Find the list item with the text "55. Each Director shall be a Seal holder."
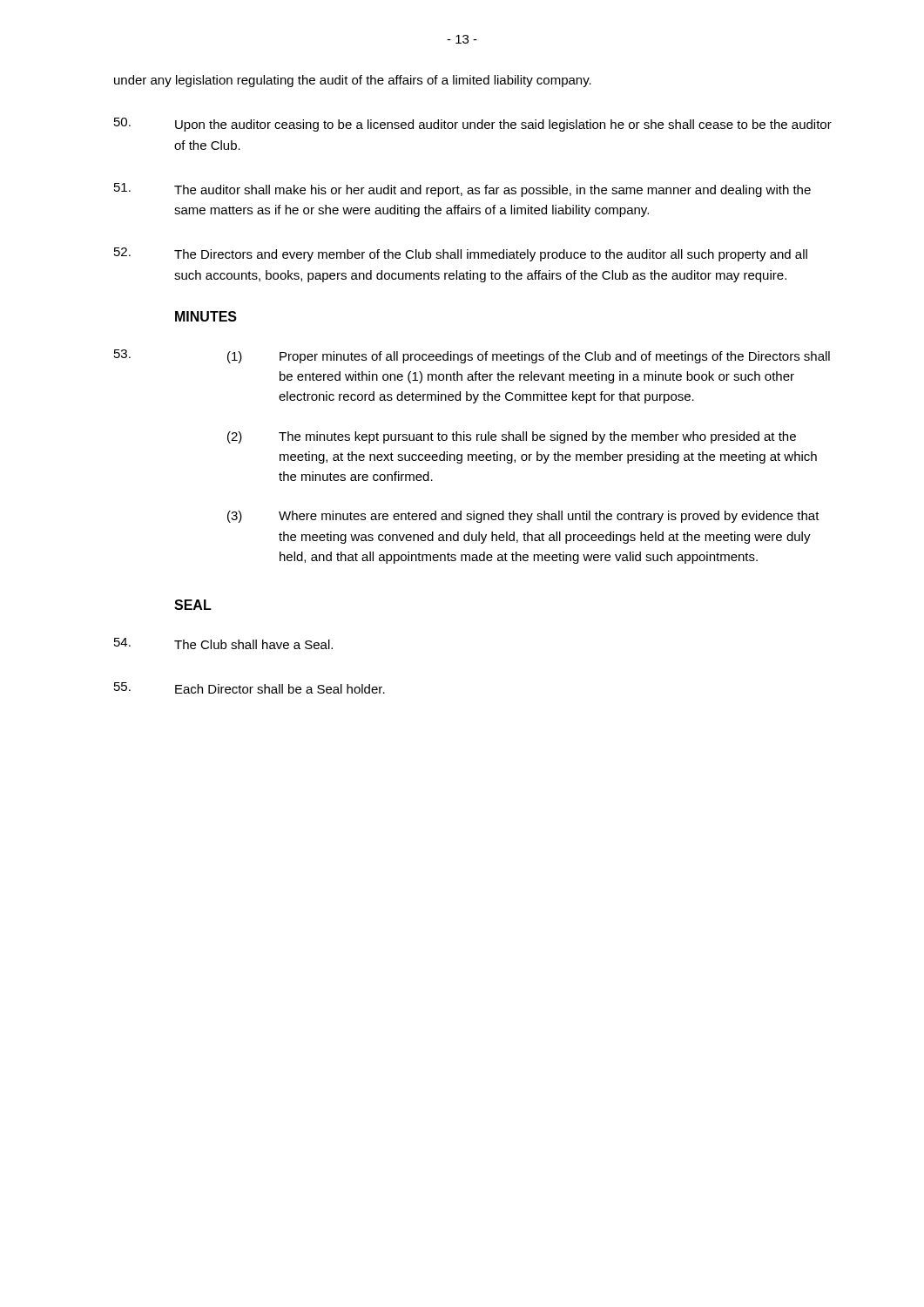Viewport: 924px width, 1307px height. click(x=250, y=688)
